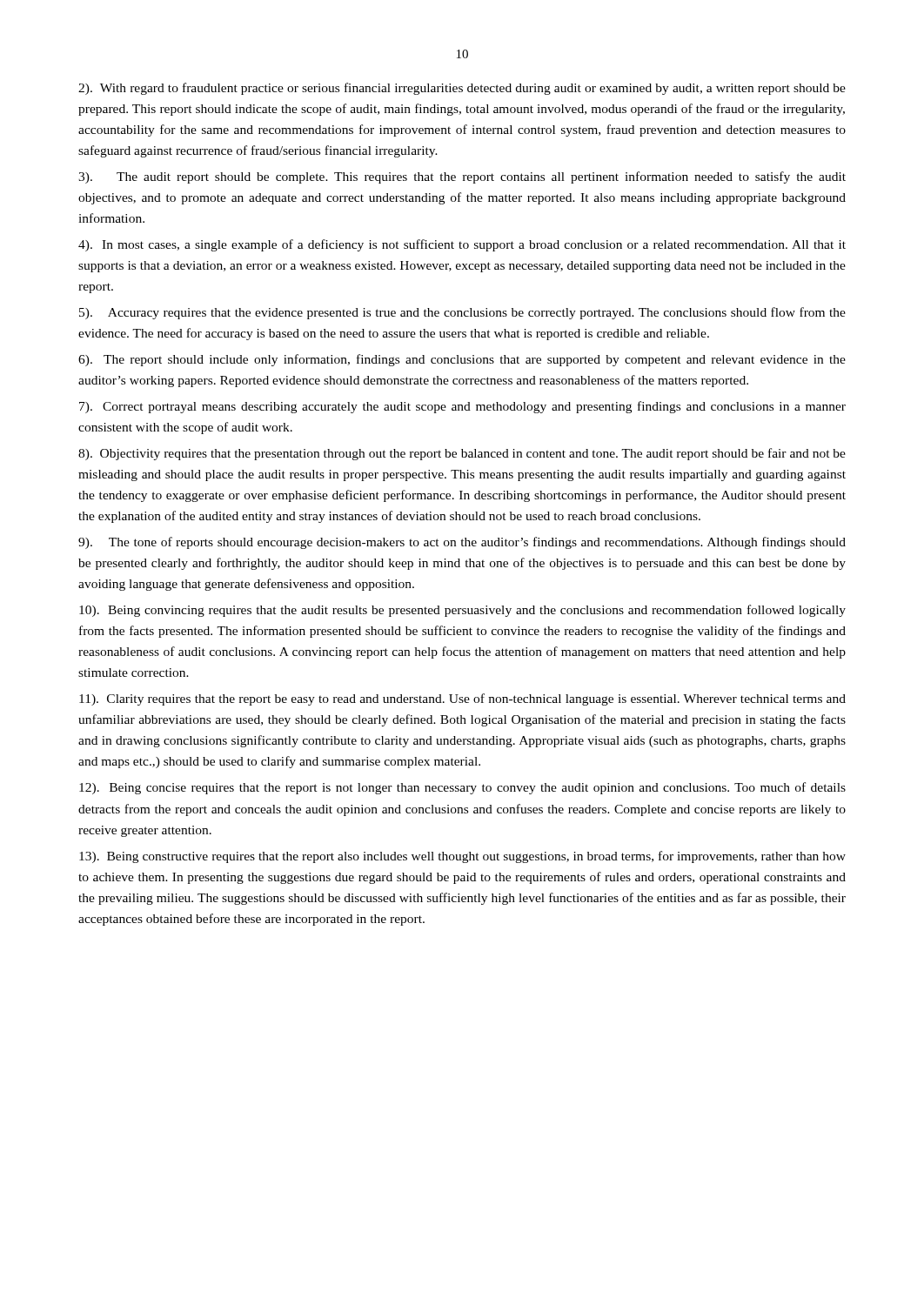The width and height of the screenshot is (924, 1305).
Task: Click on the element starting "4). In most cases, a single"
Action: point(462,265)
